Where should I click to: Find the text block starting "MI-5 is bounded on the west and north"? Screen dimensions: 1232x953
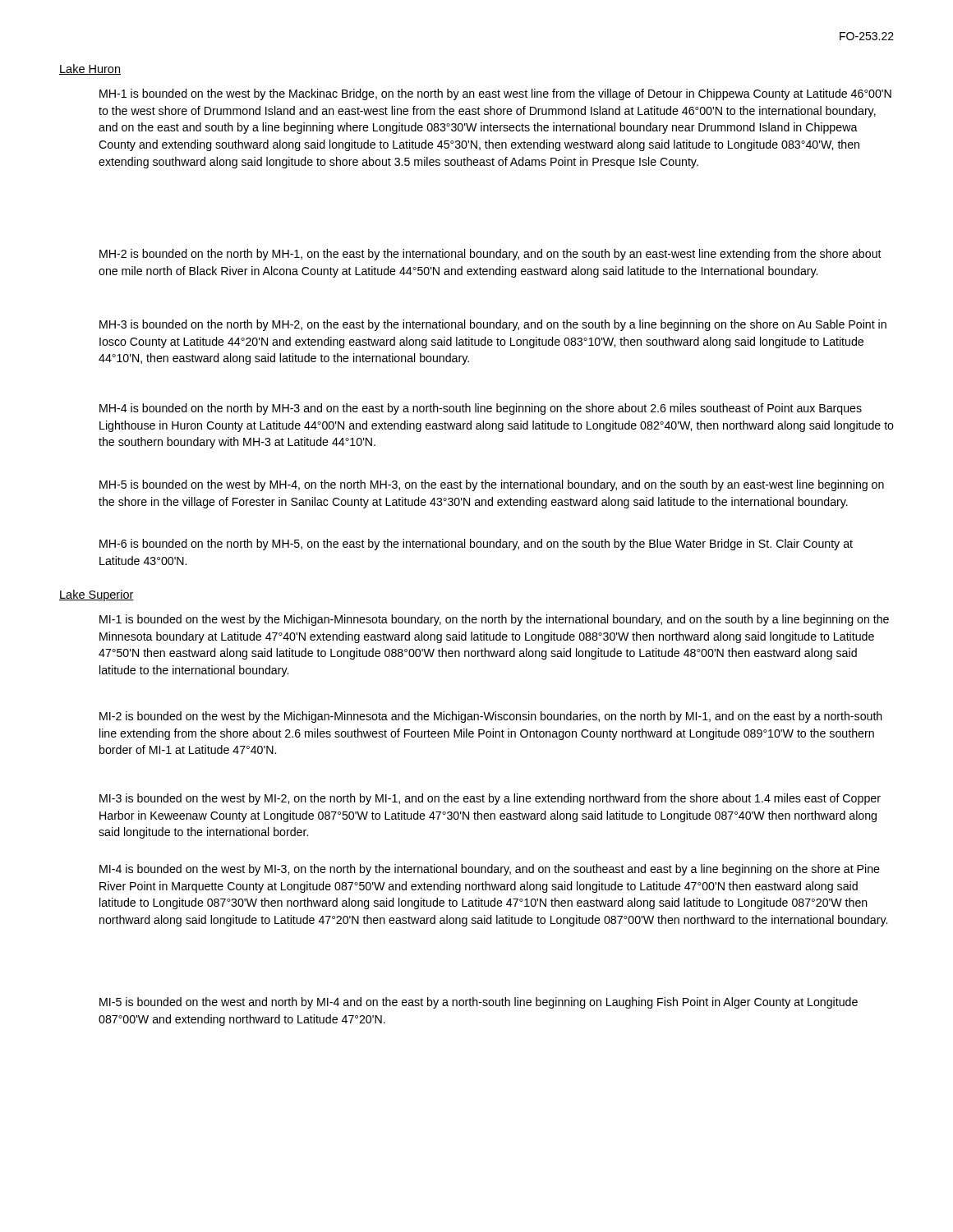pos(478,1011)
